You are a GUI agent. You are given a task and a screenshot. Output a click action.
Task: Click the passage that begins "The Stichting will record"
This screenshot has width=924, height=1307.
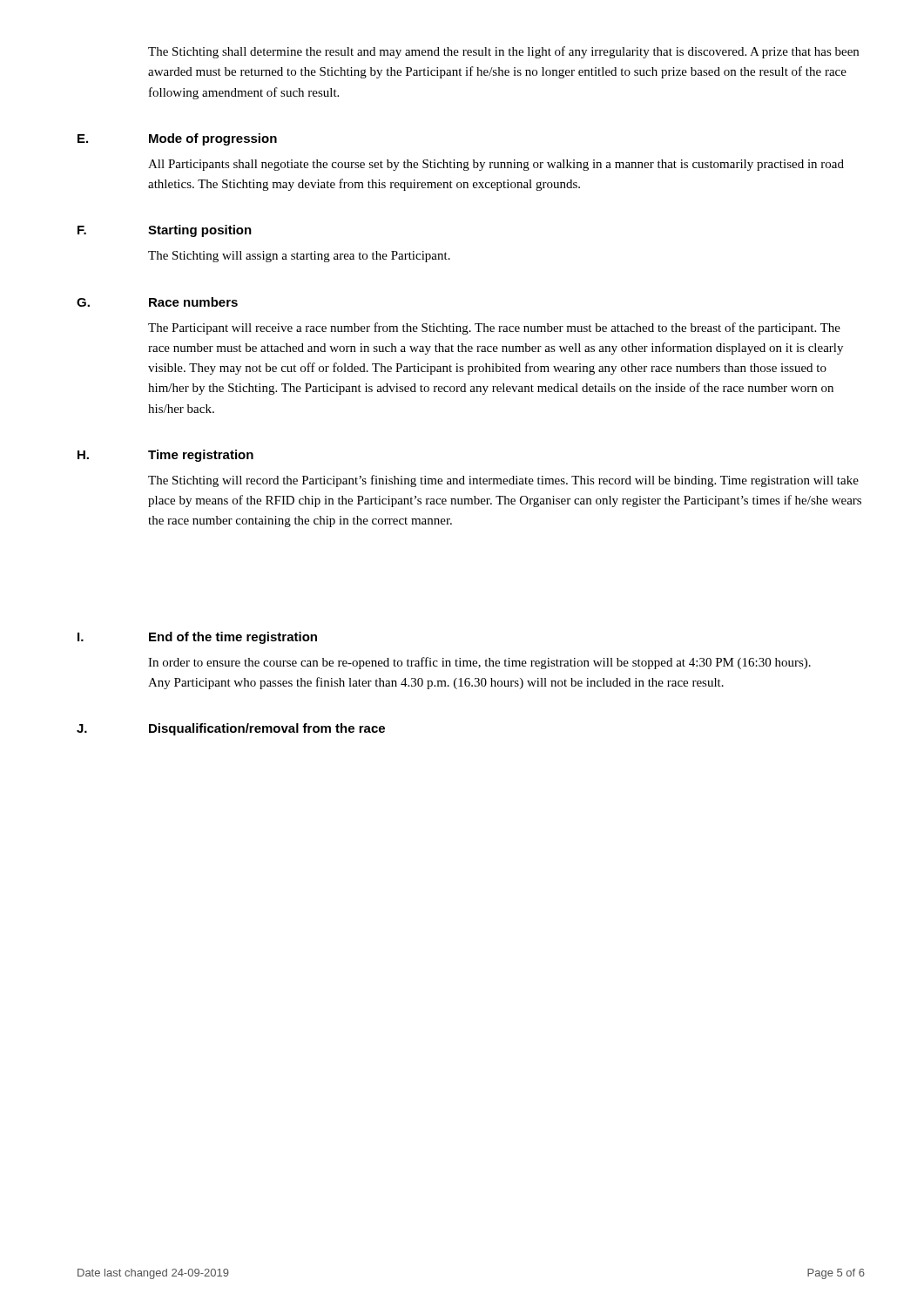[x=505, y=500]
